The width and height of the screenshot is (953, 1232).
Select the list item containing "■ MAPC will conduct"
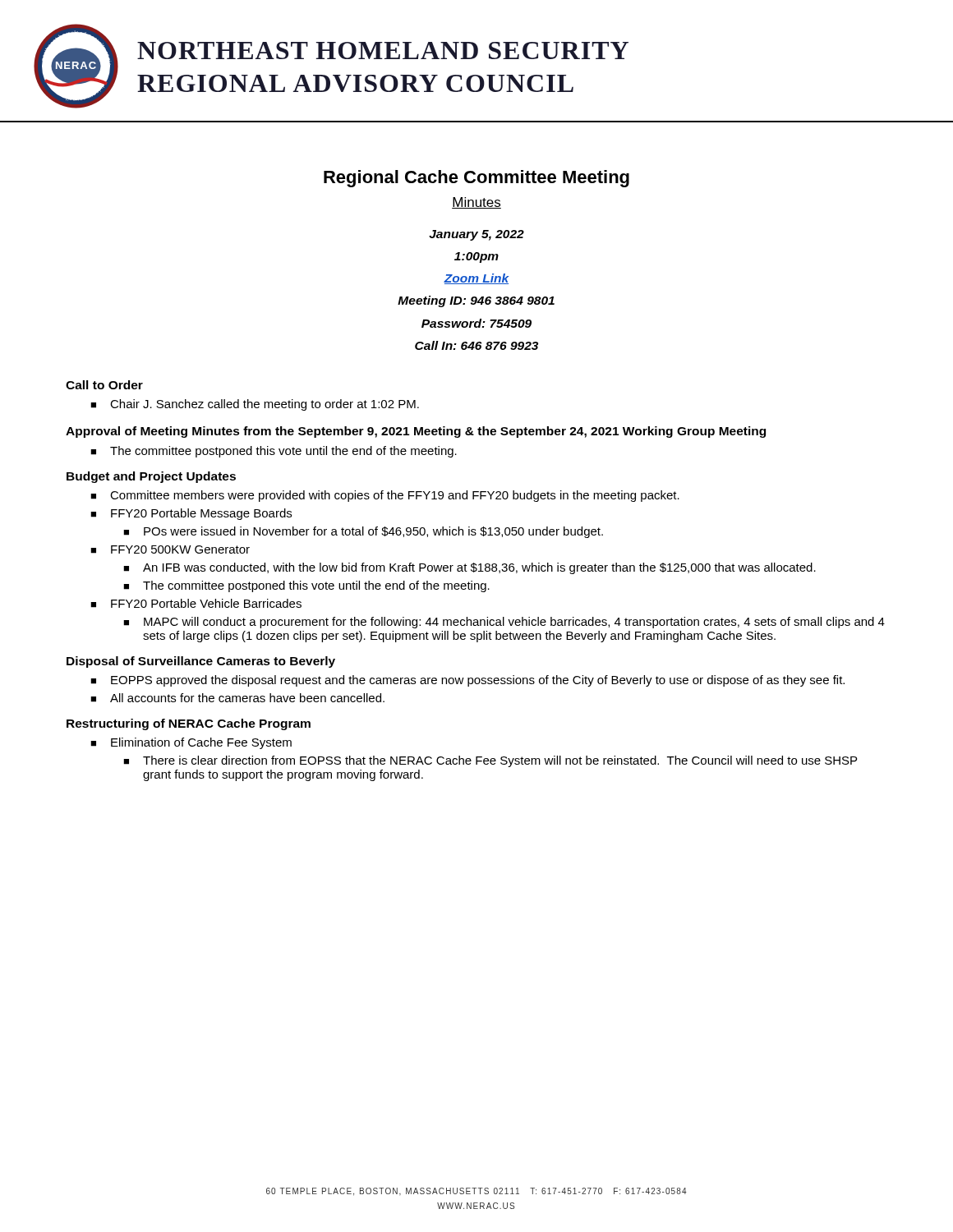(505, 629)
